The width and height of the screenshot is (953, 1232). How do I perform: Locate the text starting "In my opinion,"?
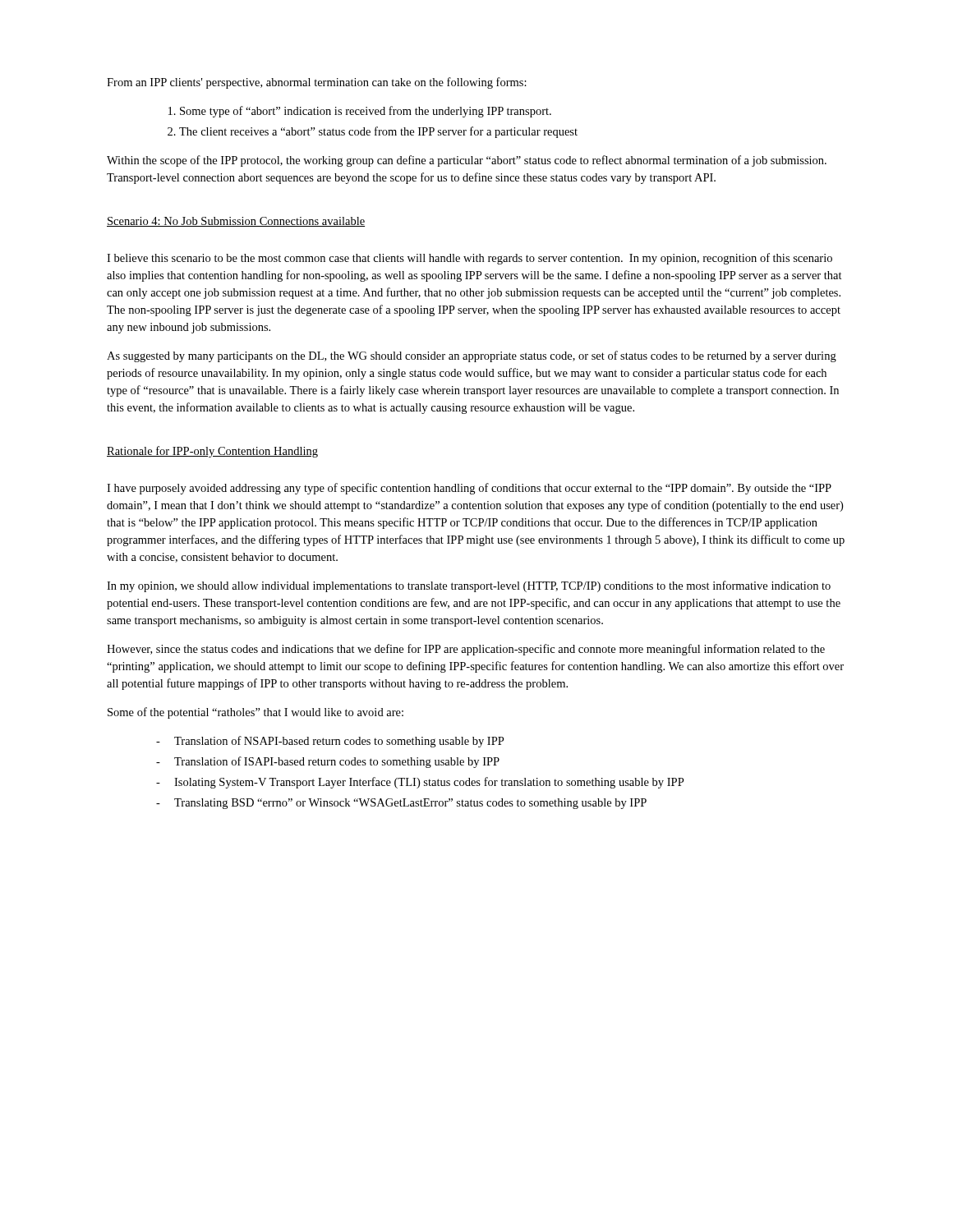474,603
